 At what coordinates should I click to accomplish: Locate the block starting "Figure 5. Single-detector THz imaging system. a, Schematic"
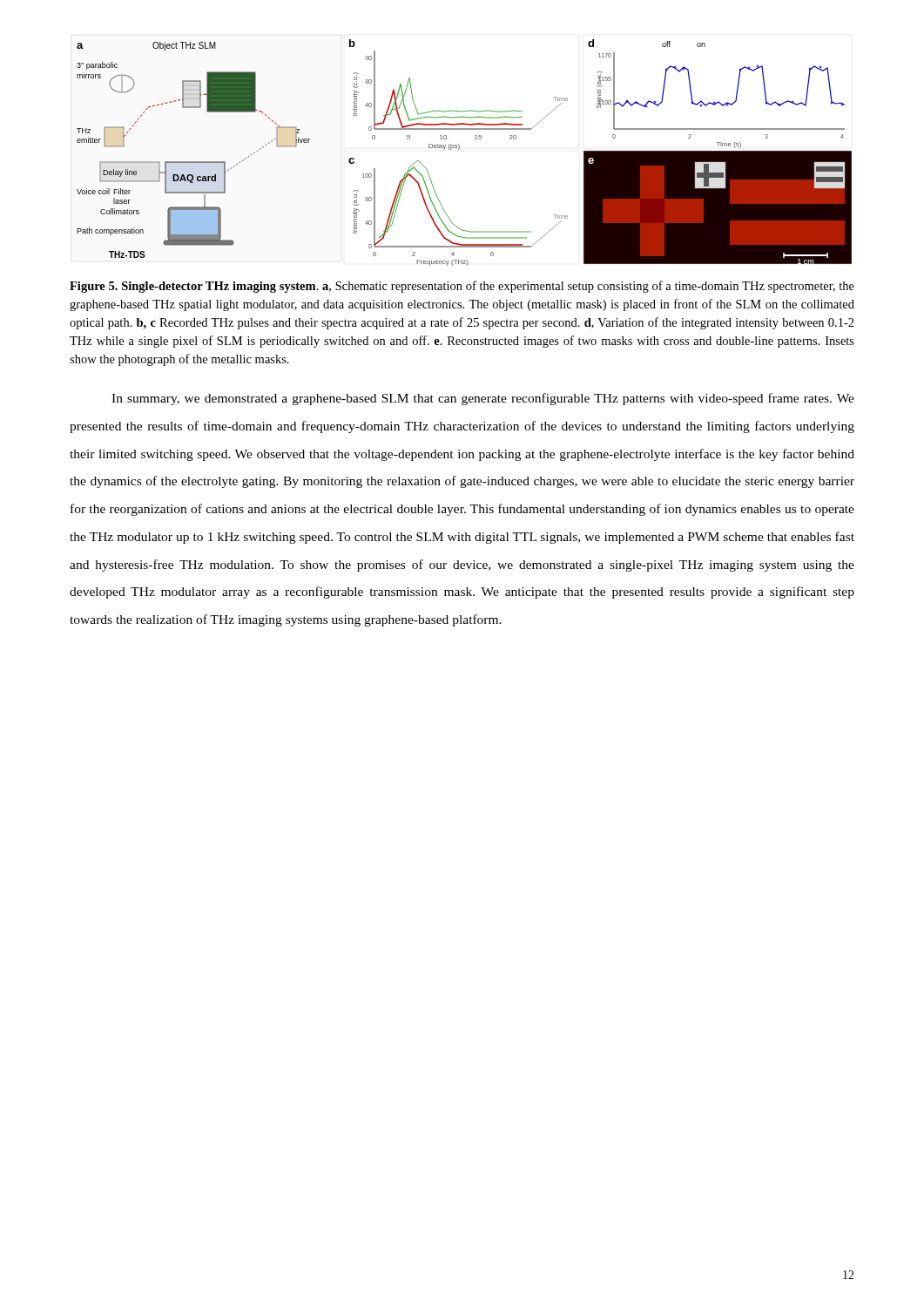462,322
